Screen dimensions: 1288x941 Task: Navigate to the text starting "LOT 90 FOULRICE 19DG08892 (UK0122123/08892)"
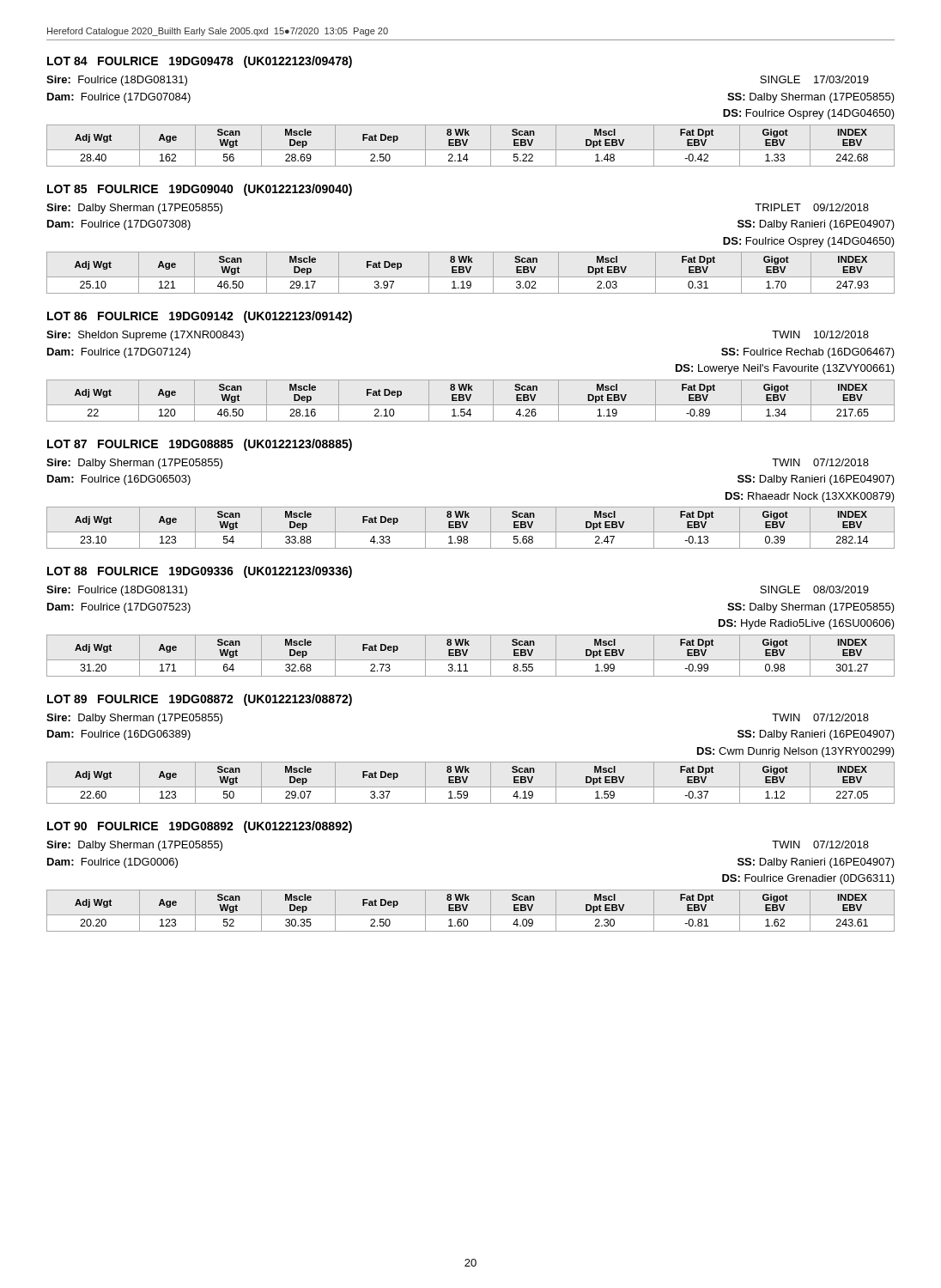coord(200,827)
